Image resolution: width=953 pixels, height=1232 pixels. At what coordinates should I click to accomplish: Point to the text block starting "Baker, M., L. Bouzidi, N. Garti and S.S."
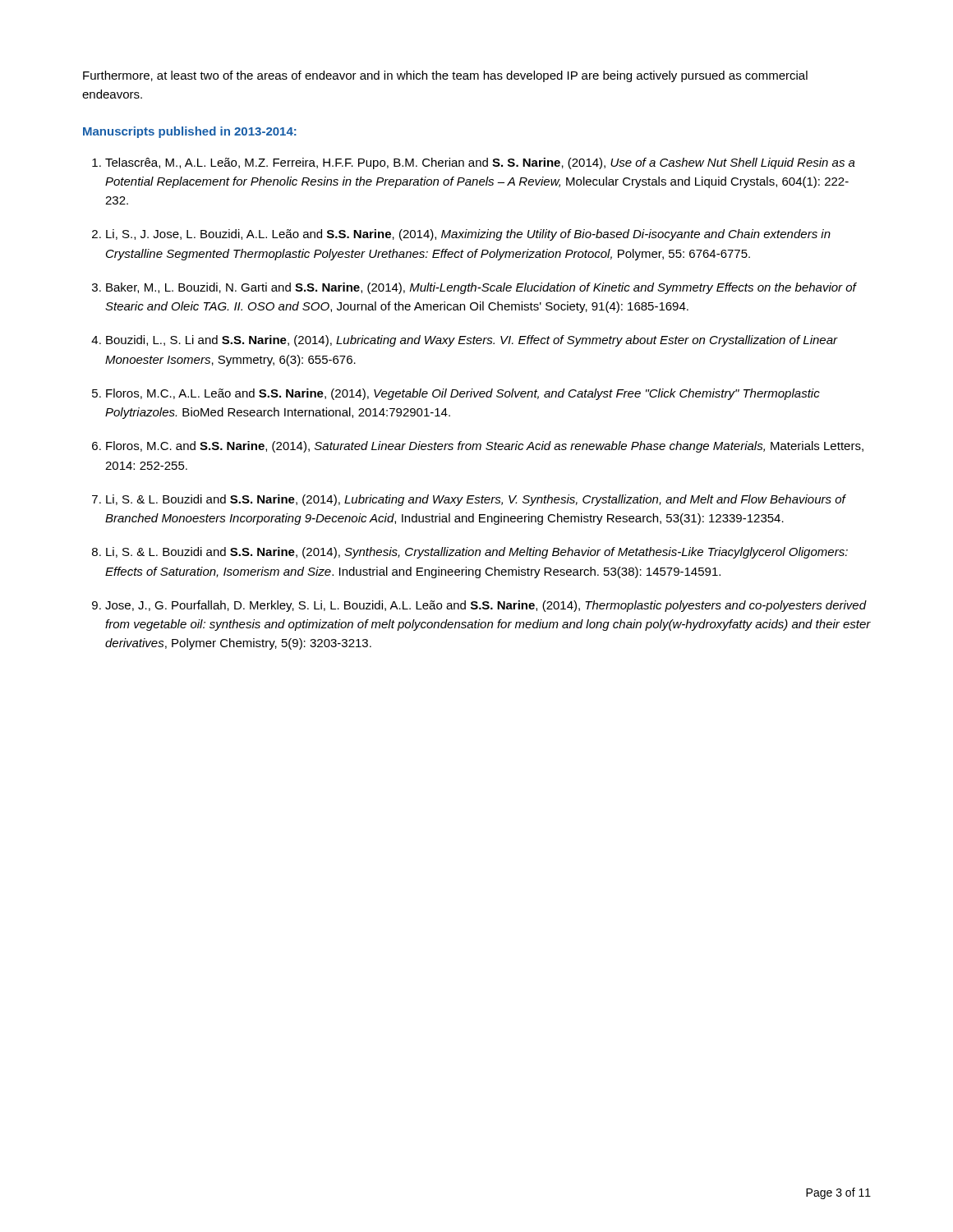[488, 297]
